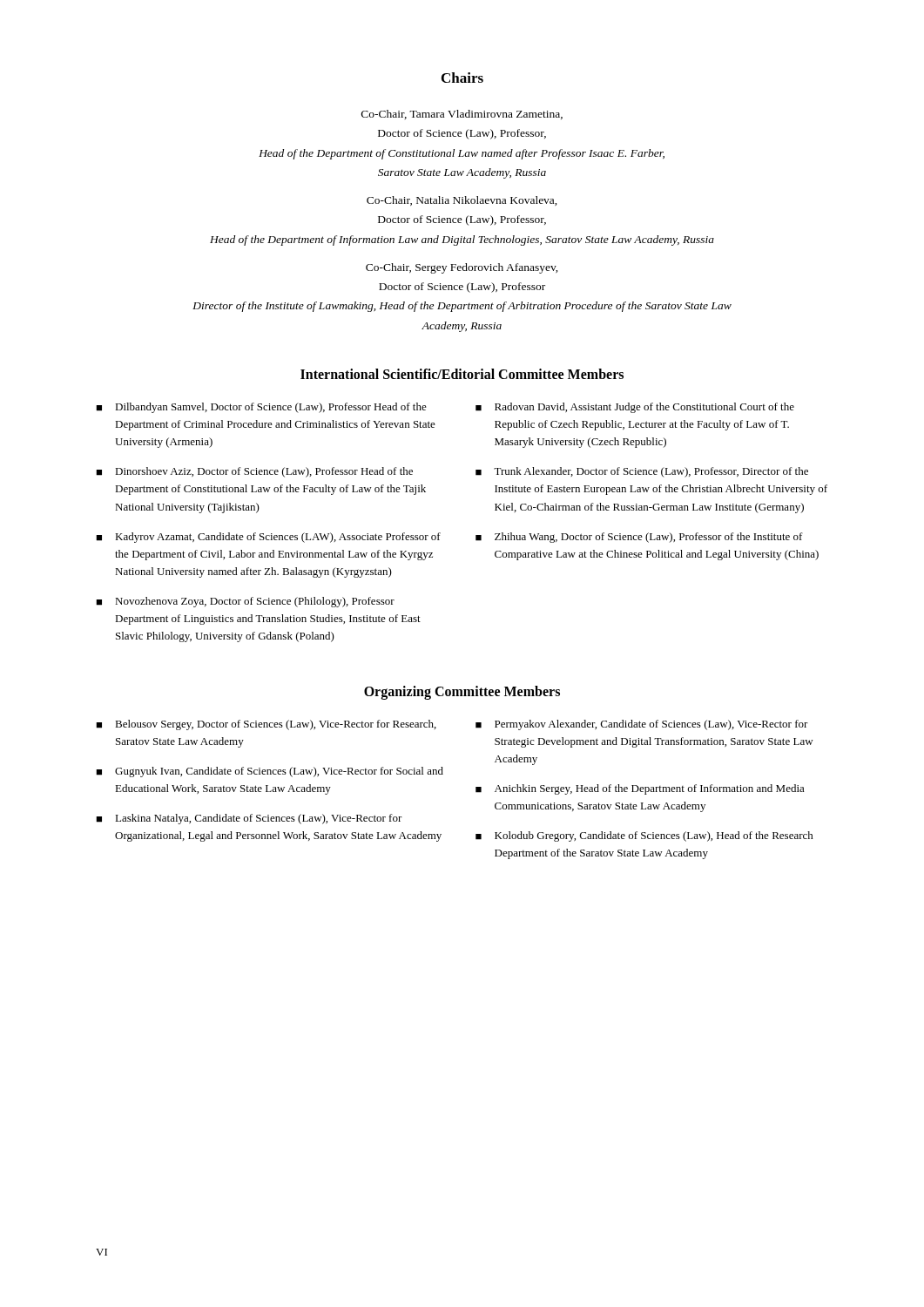Point to the block beginning "■ Belousov Sergey, Doctor of Sciences (Law), Vice-Rector"
The image size is (924, 1307).
click(x=272, y=733)
